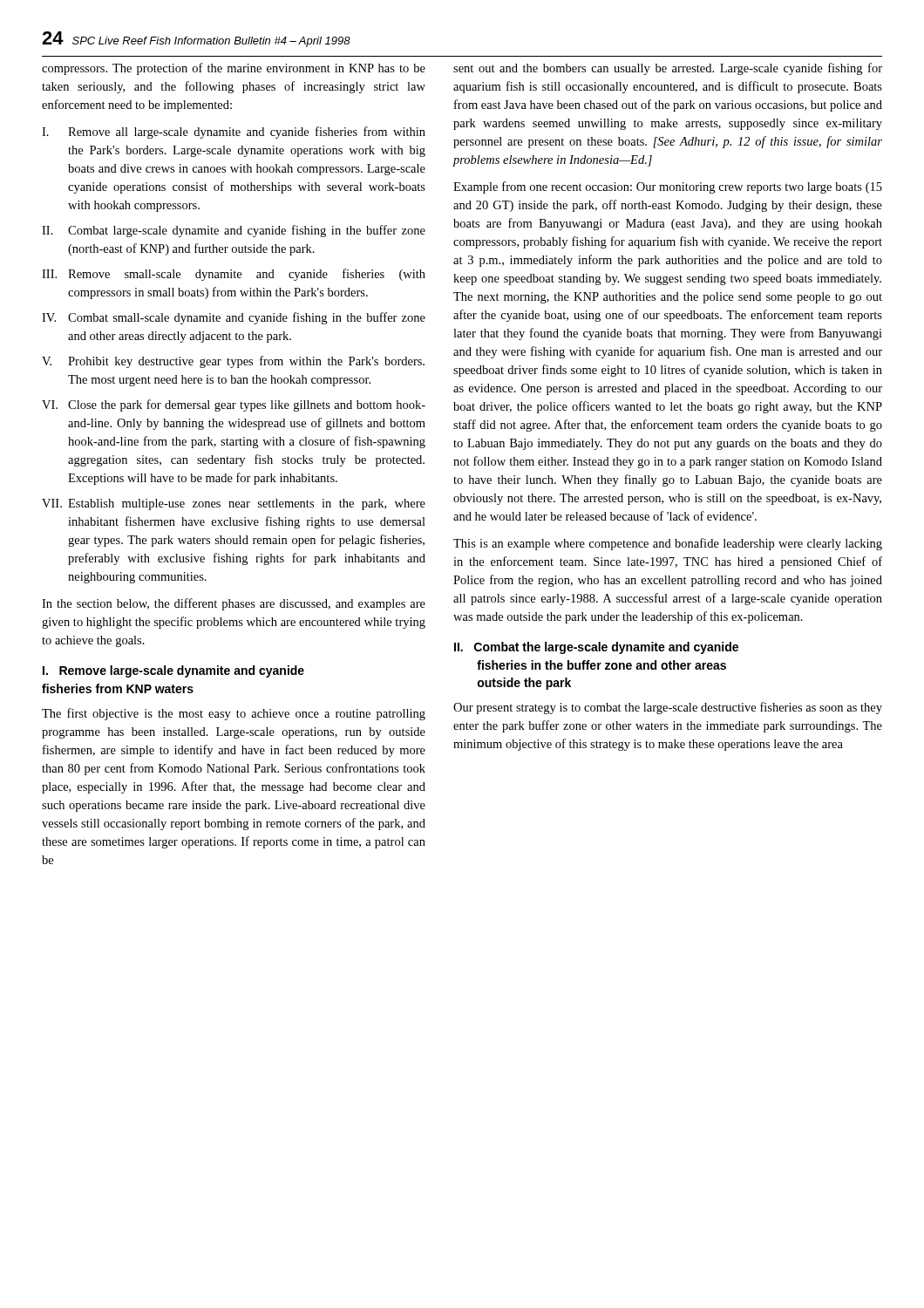Viewport: 924px width, 1308px height.
Task: Select the text block starting "The first objective is"
Action: coord(234,787)
